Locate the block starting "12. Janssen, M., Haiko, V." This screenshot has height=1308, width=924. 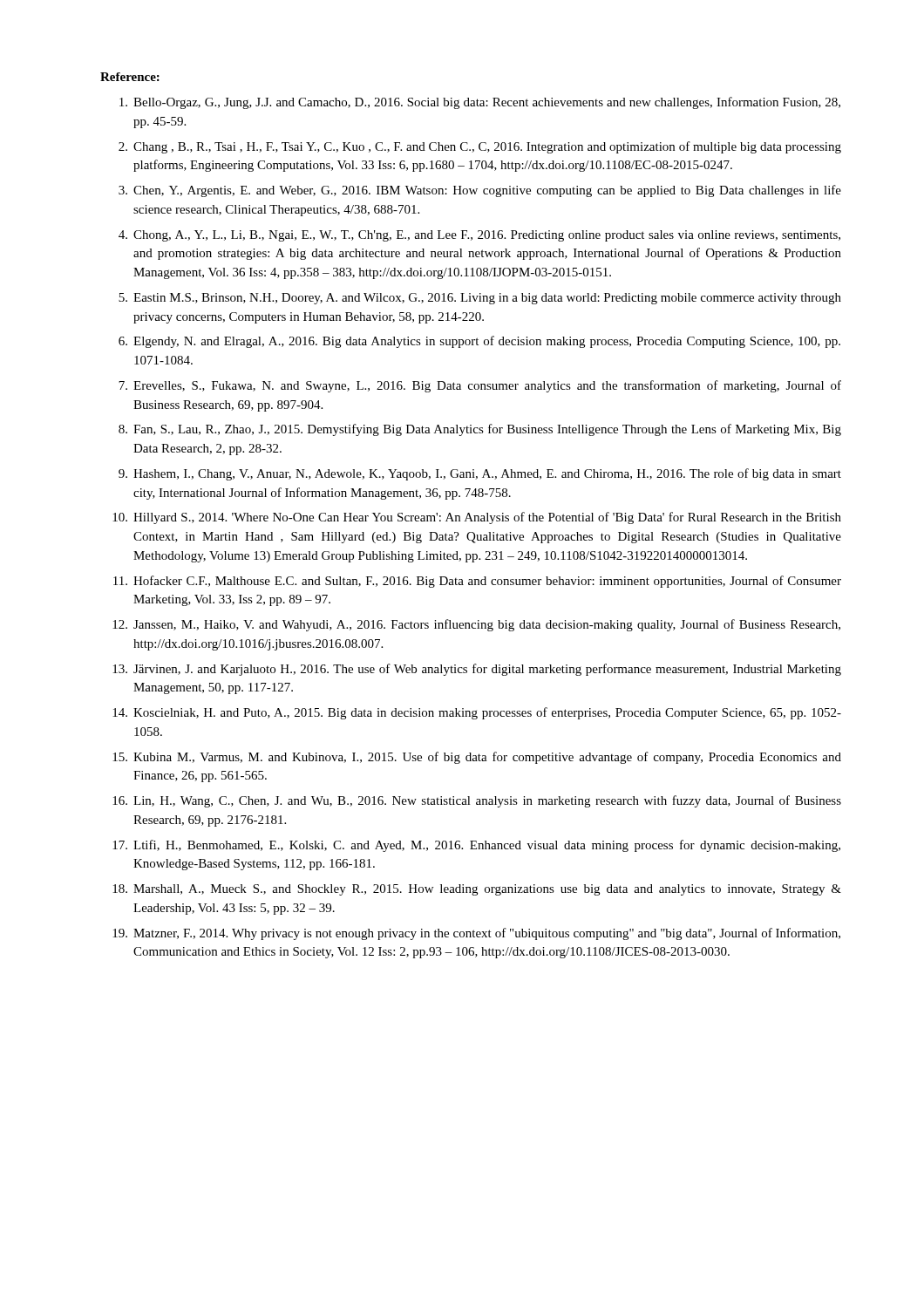pyautogui.click(x=471, y=635)
